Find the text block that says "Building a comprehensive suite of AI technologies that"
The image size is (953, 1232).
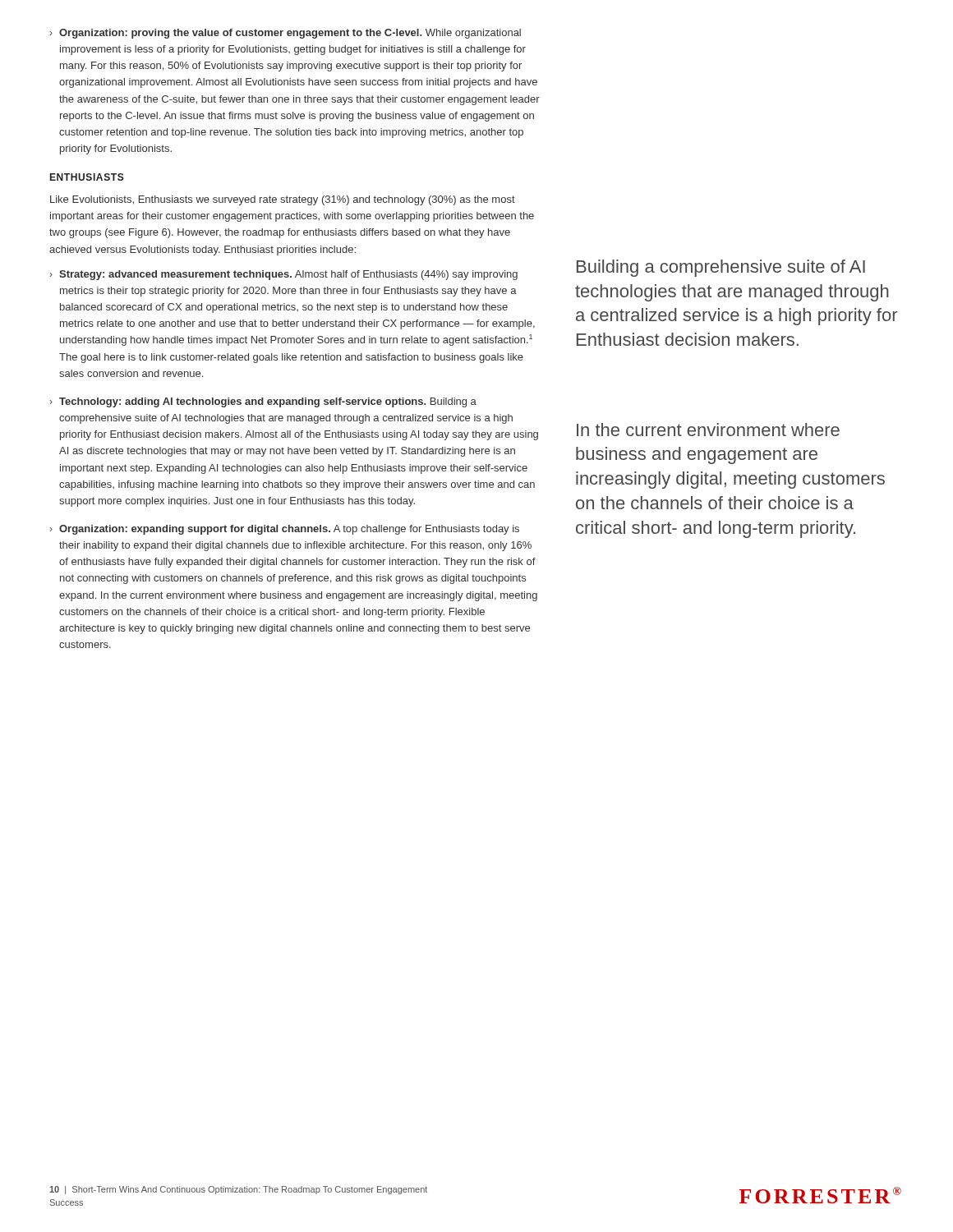(736, 303)
